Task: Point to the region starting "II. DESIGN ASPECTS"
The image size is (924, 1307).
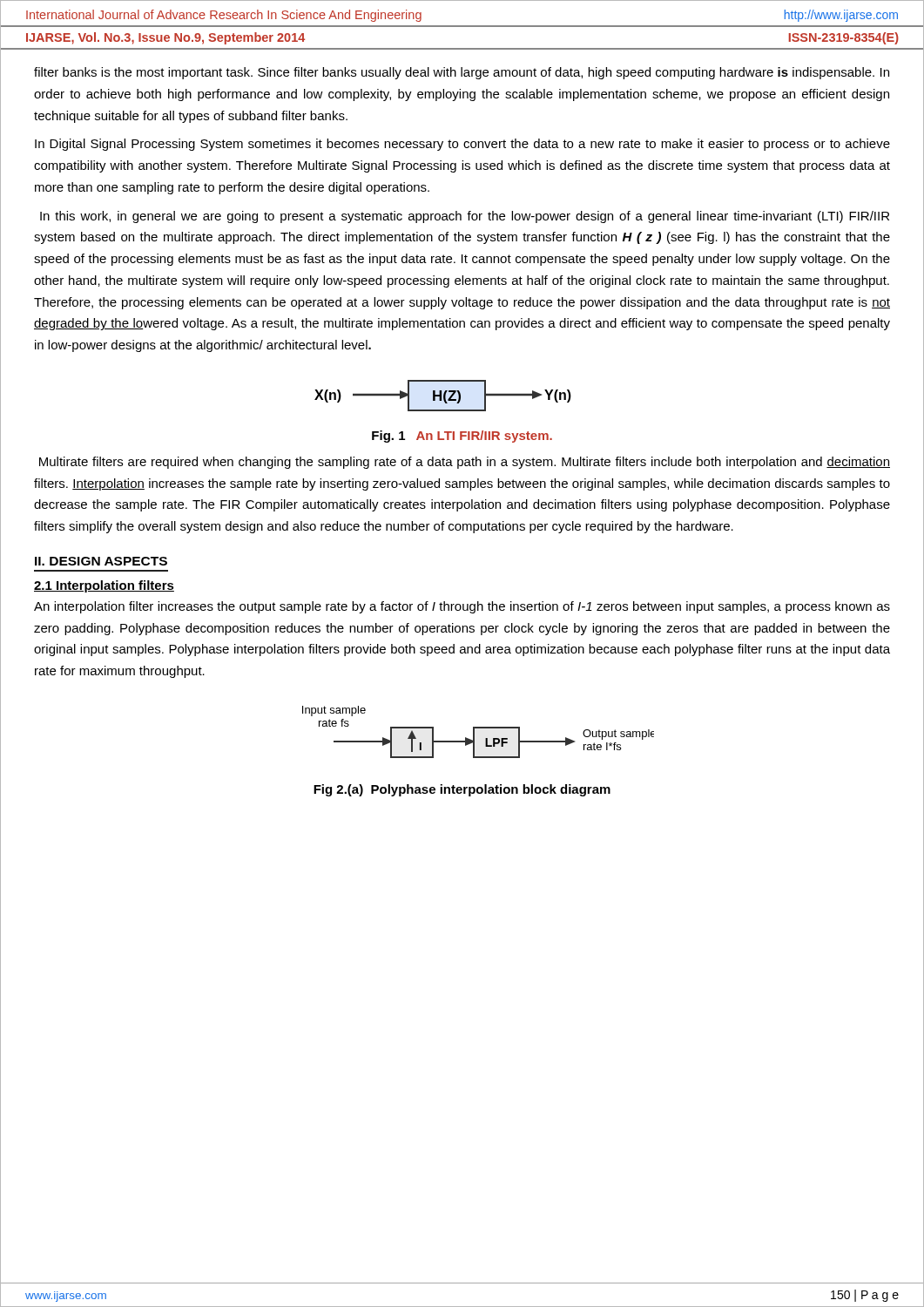Action: tap(101, 561)
